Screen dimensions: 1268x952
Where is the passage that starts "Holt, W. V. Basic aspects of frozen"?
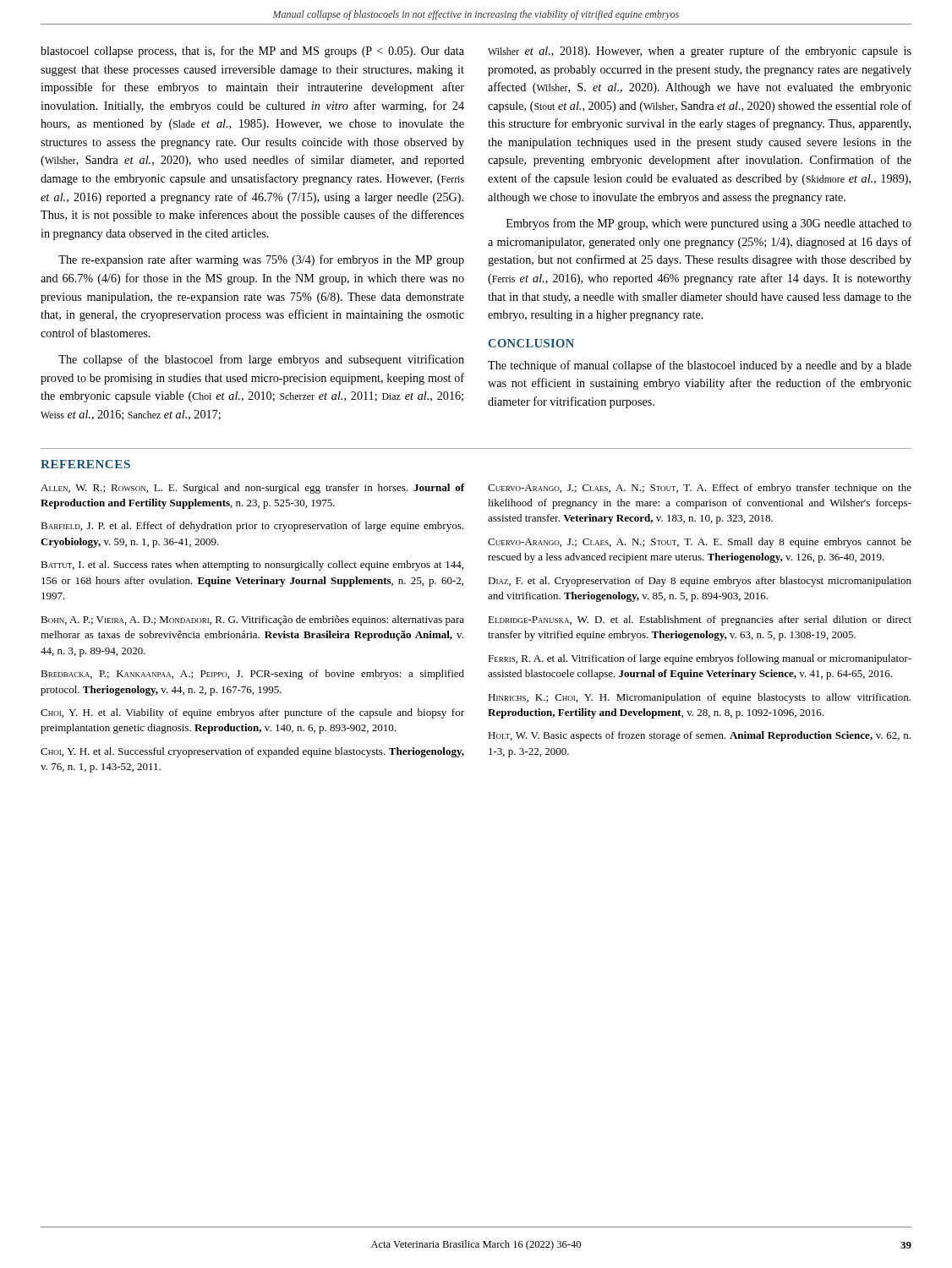coord(700,743)
